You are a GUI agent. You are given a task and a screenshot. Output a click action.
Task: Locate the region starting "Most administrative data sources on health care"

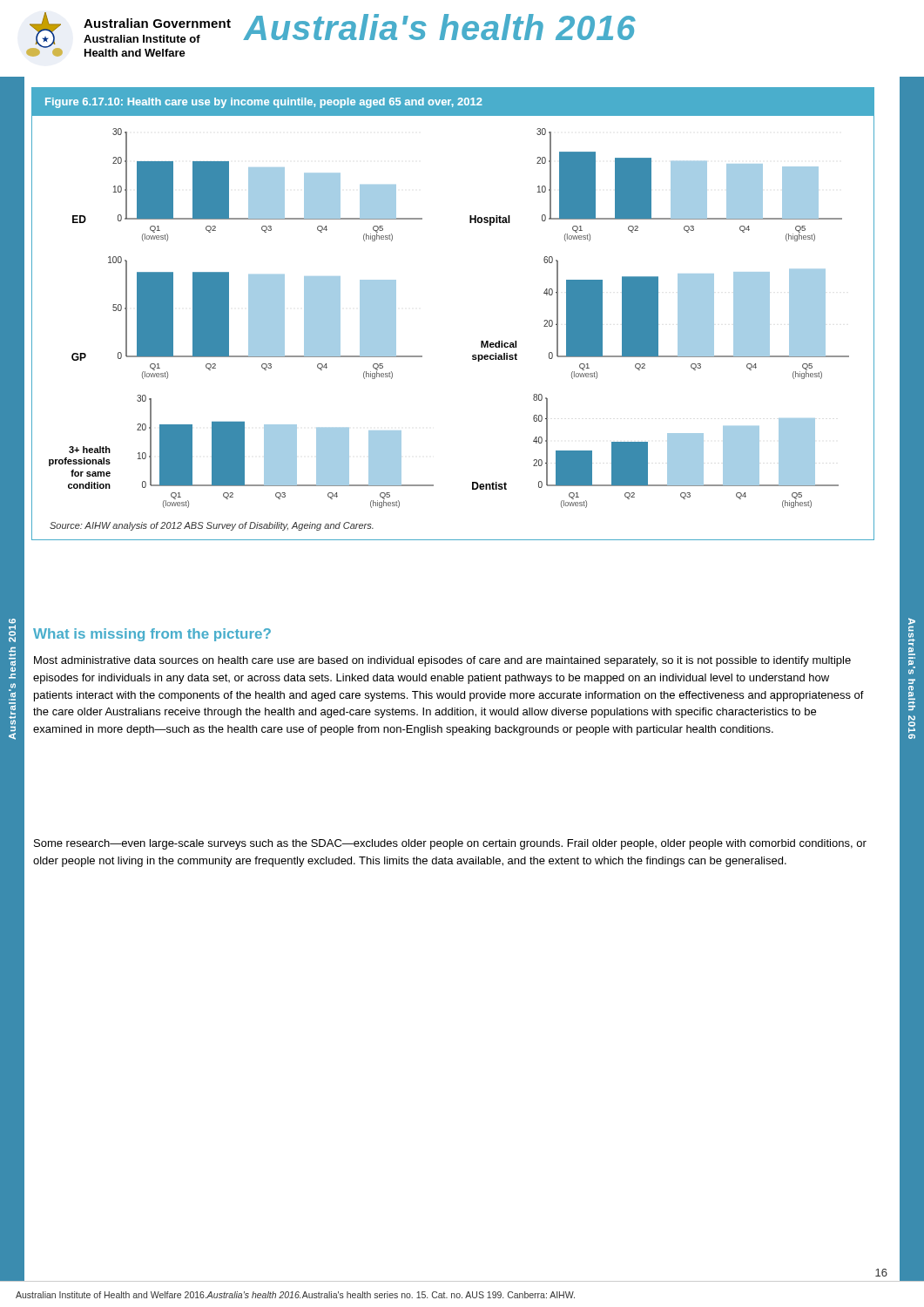pyautogui.click(x=450, y=695)
